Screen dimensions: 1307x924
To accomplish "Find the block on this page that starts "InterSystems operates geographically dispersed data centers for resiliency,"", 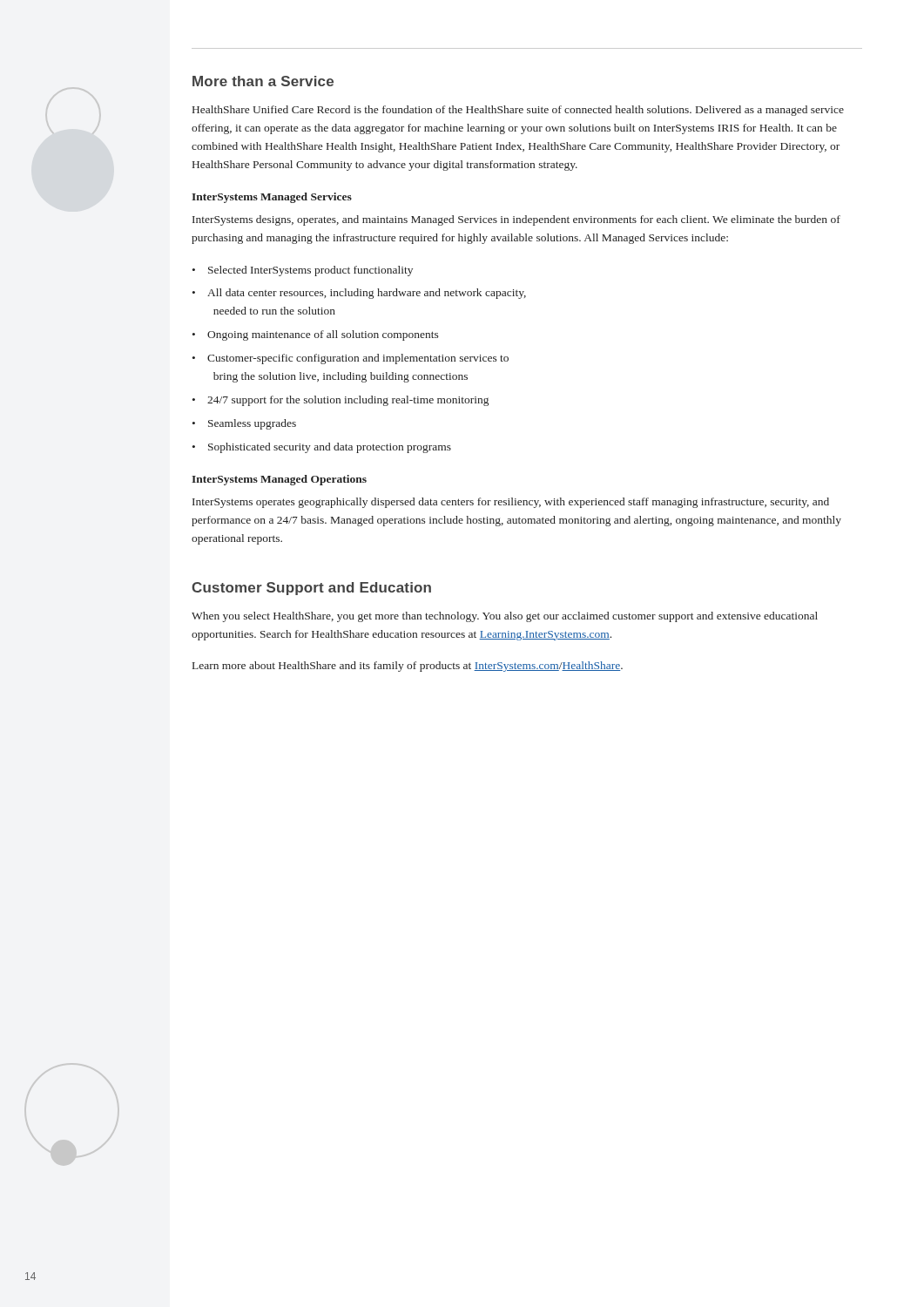I will 527,520.
